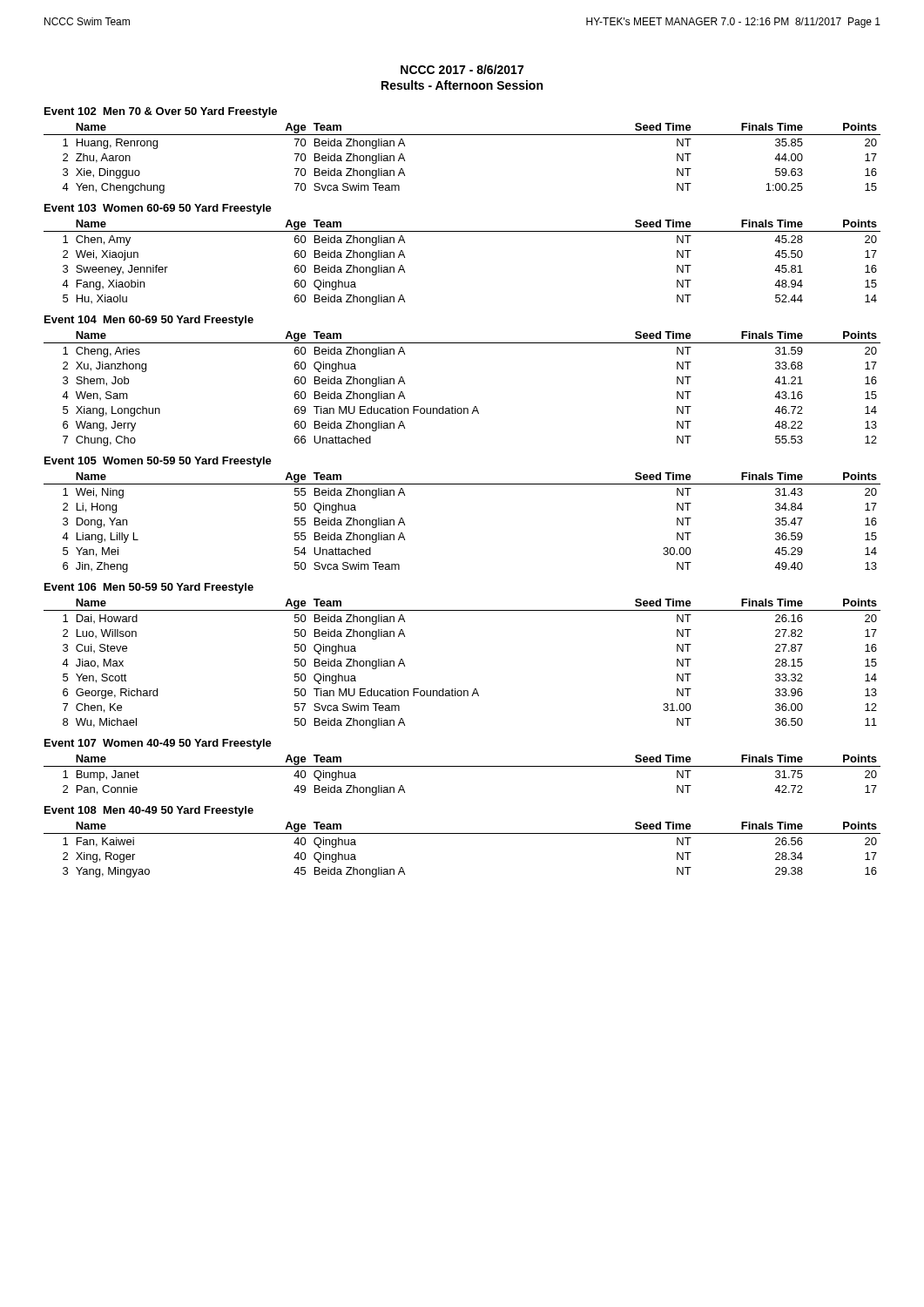
Task: Select the section header that reads "Event 106 Men 50-59 50 Yard Freestyle"
Action: (149, 587)
